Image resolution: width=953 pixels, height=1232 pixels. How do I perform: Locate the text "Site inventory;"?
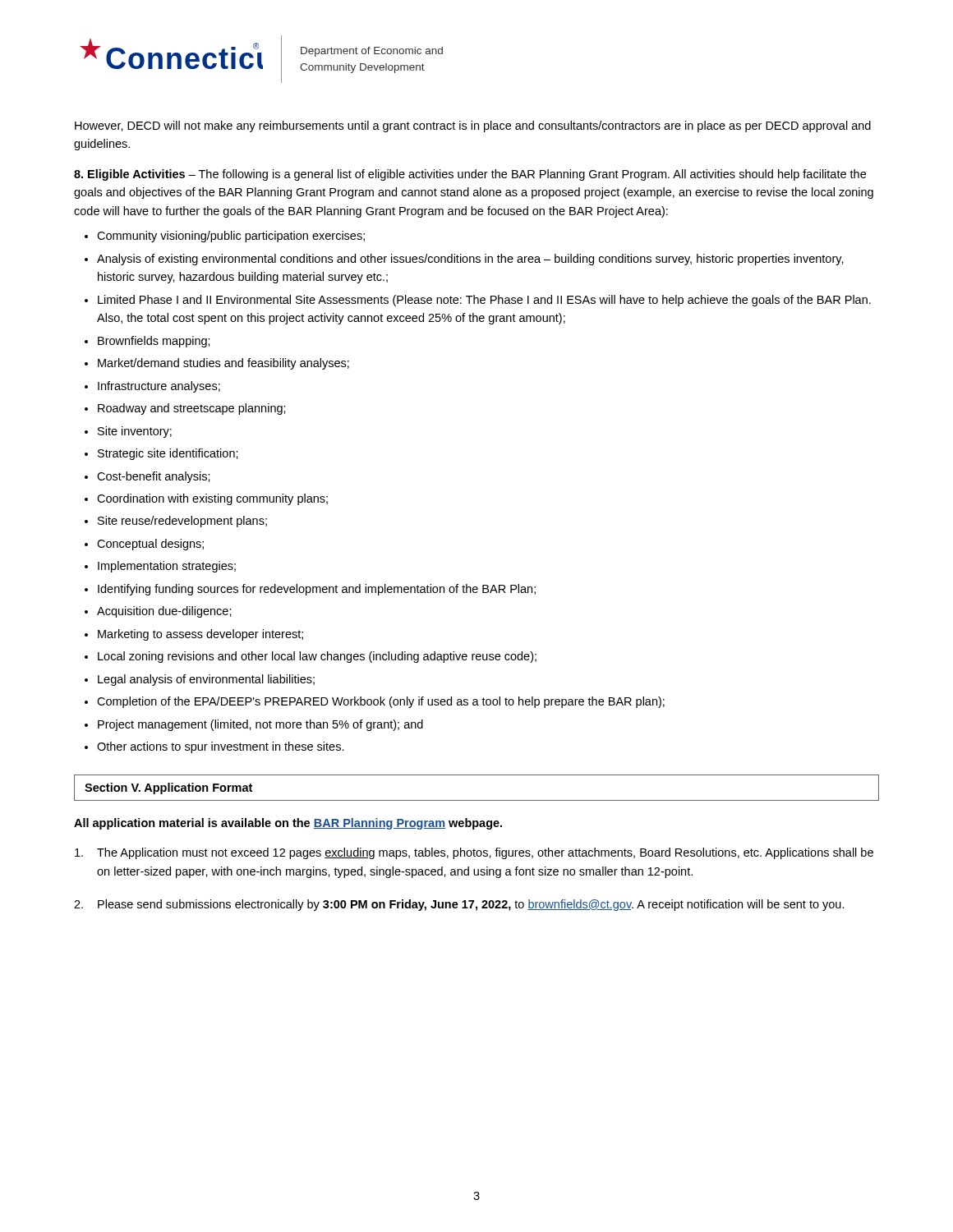pyautogui.click(x=135, y=431)
